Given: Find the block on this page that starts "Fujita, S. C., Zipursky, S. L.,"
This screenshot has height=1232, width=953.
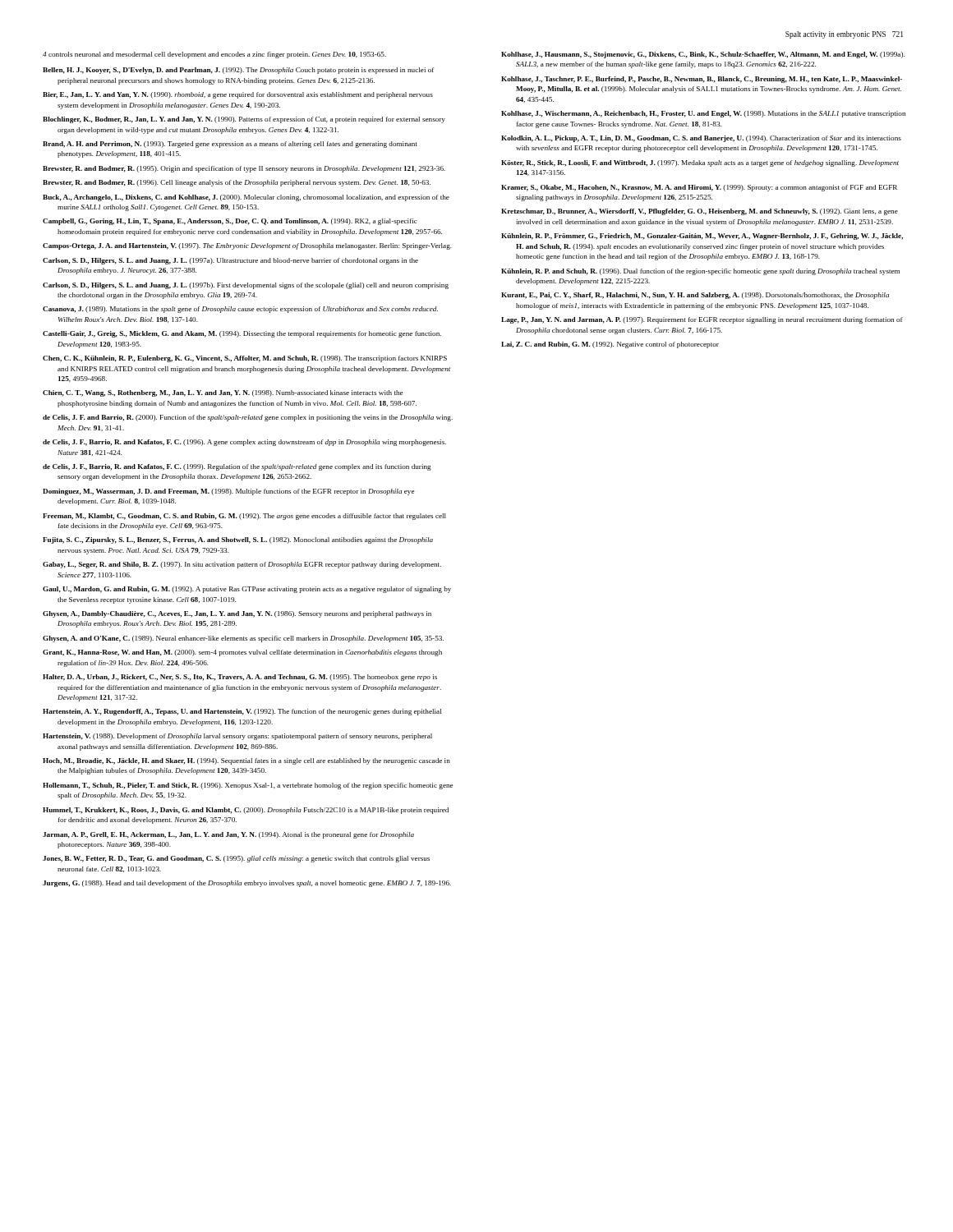Looking at the screenshot, I should pyautogui.click(x=238, y=545).
